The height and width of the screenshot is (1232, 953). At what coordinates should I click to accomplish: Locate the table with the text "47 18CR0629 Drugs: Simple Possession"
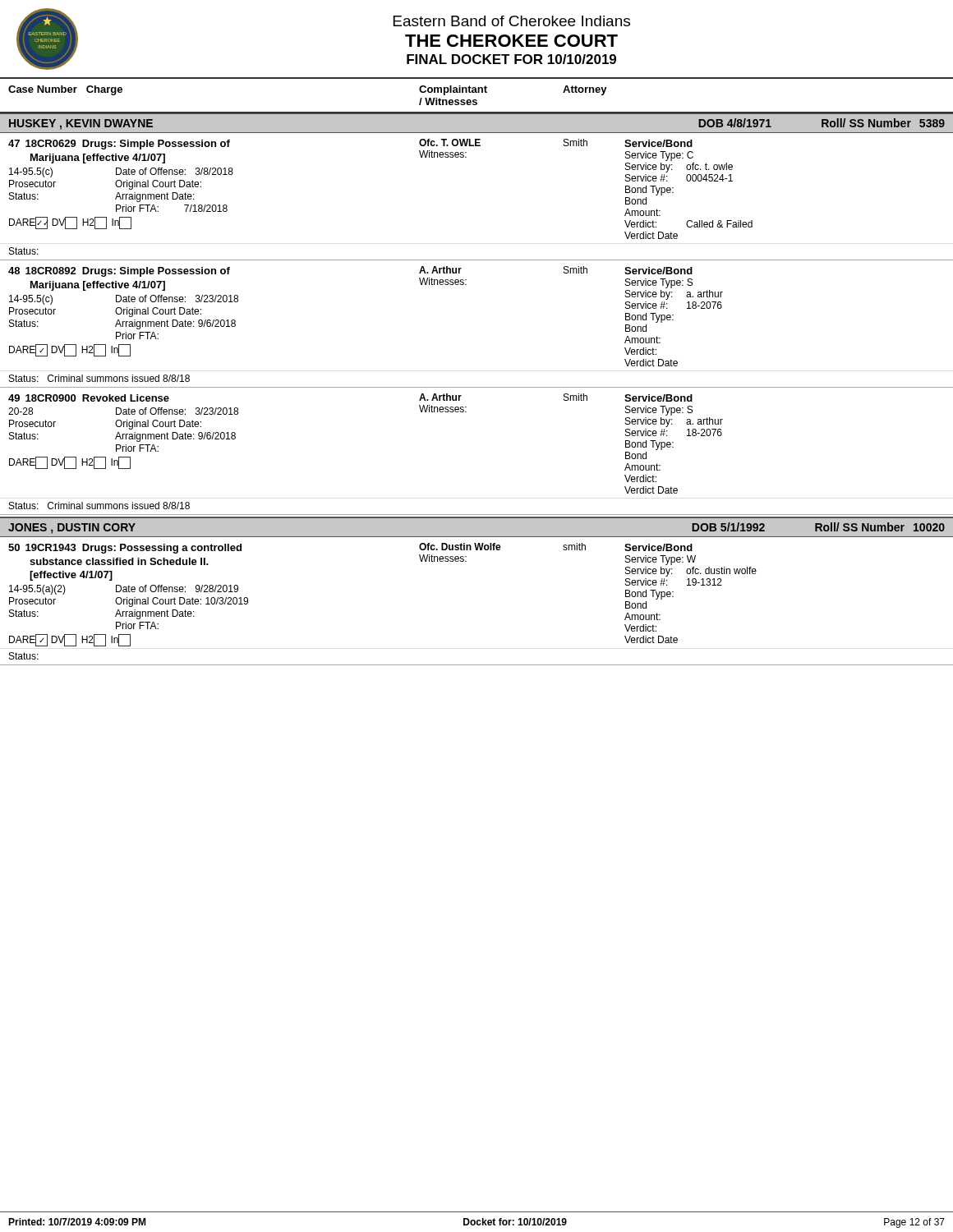point(476,197)
